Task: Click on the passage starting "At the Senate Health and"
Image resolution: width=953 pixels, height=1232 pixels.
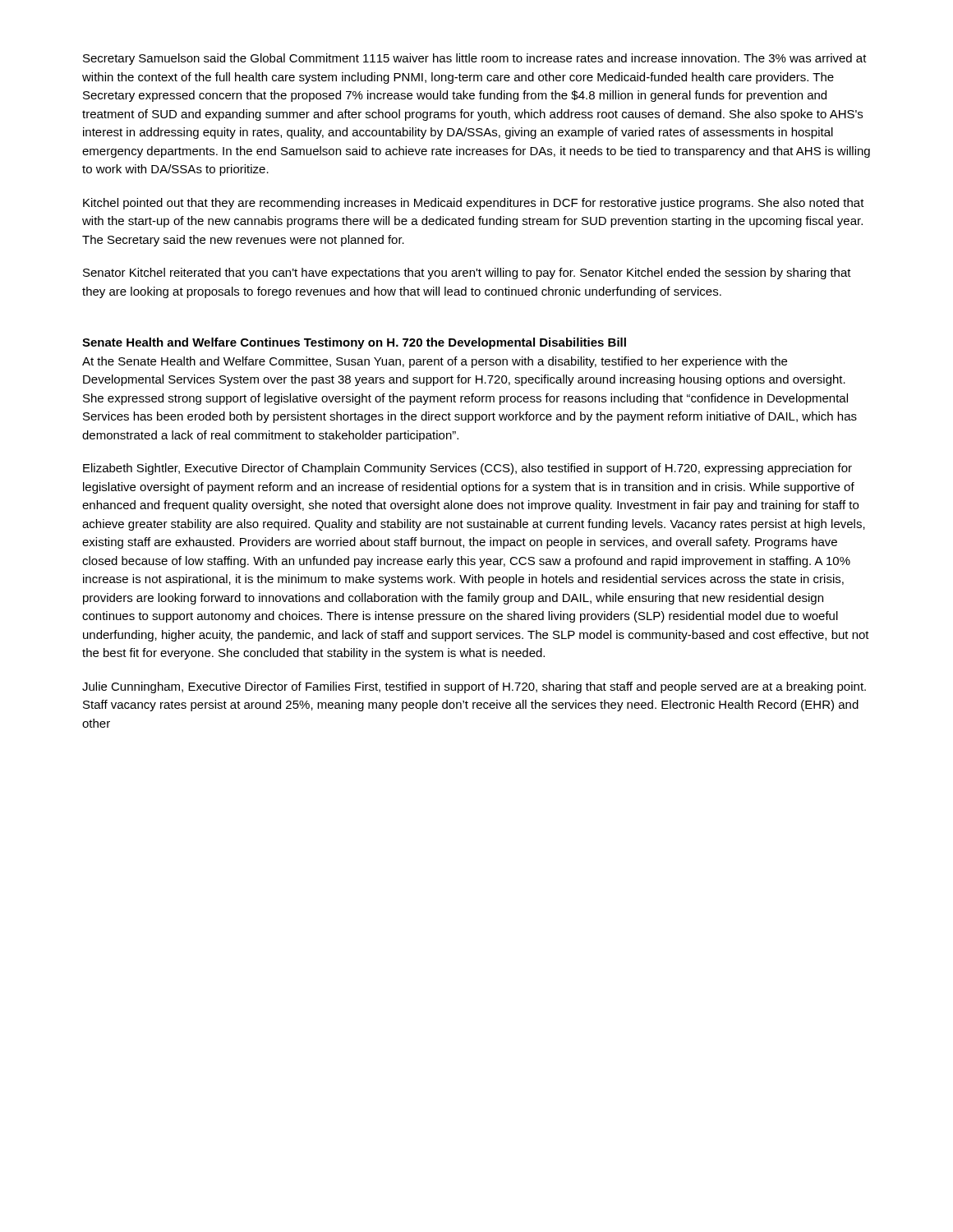Action: coord(470,398)
